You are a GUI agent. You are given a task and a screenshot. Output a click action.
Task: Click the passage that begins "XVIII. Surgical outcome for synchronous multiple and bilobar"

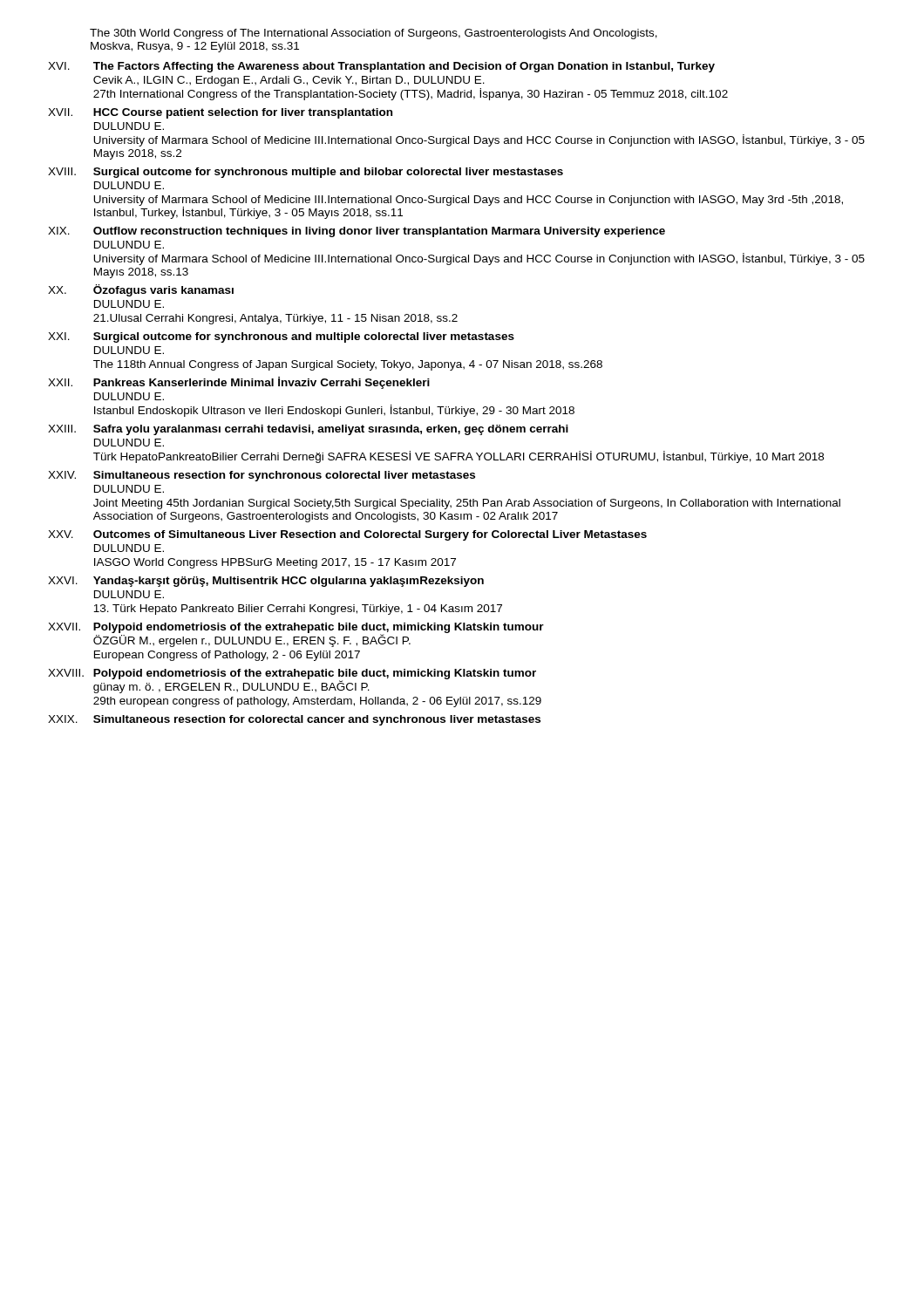click(x=458, y=192)
